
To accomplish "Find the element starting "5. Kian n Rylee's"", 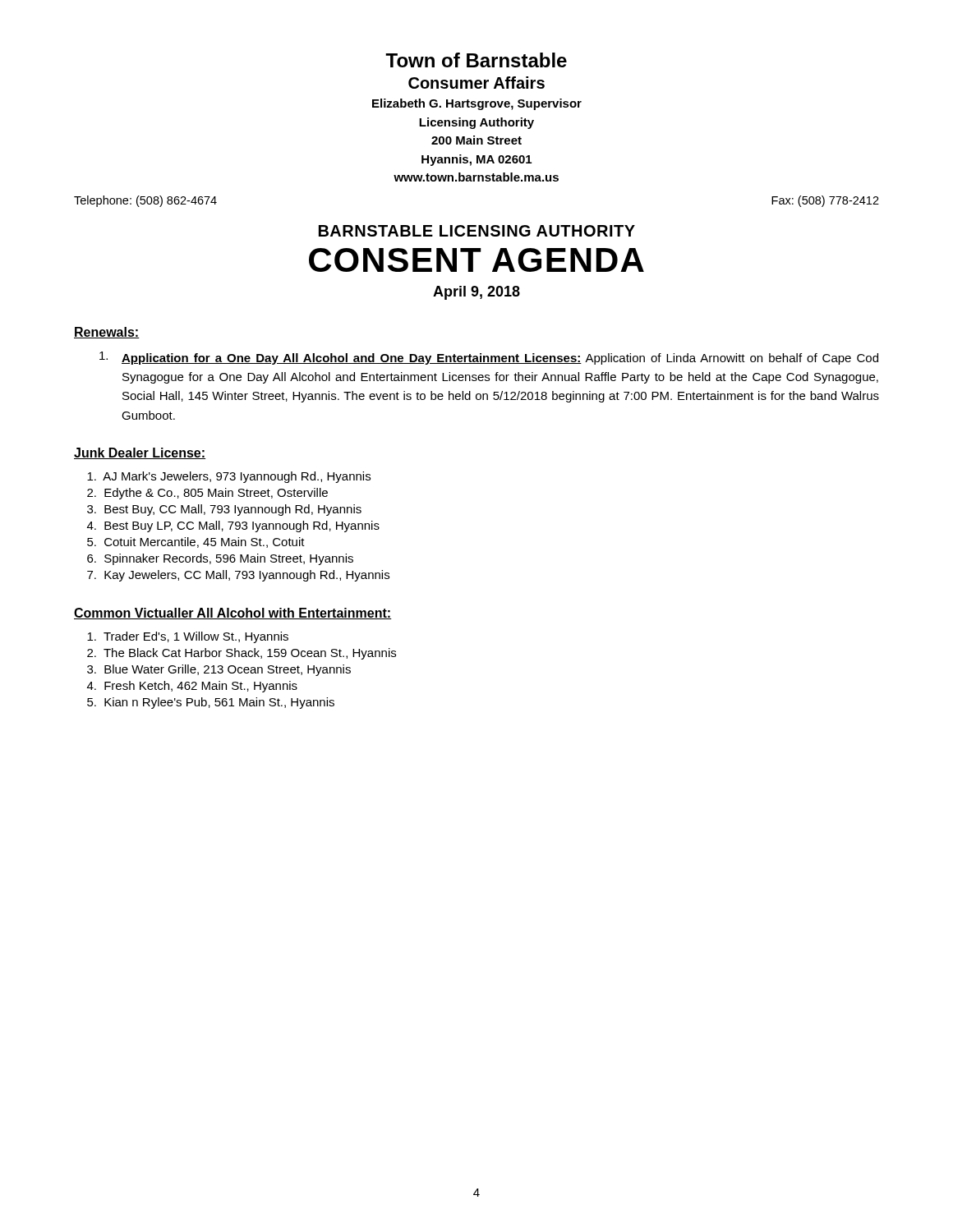I will (204, 702).
